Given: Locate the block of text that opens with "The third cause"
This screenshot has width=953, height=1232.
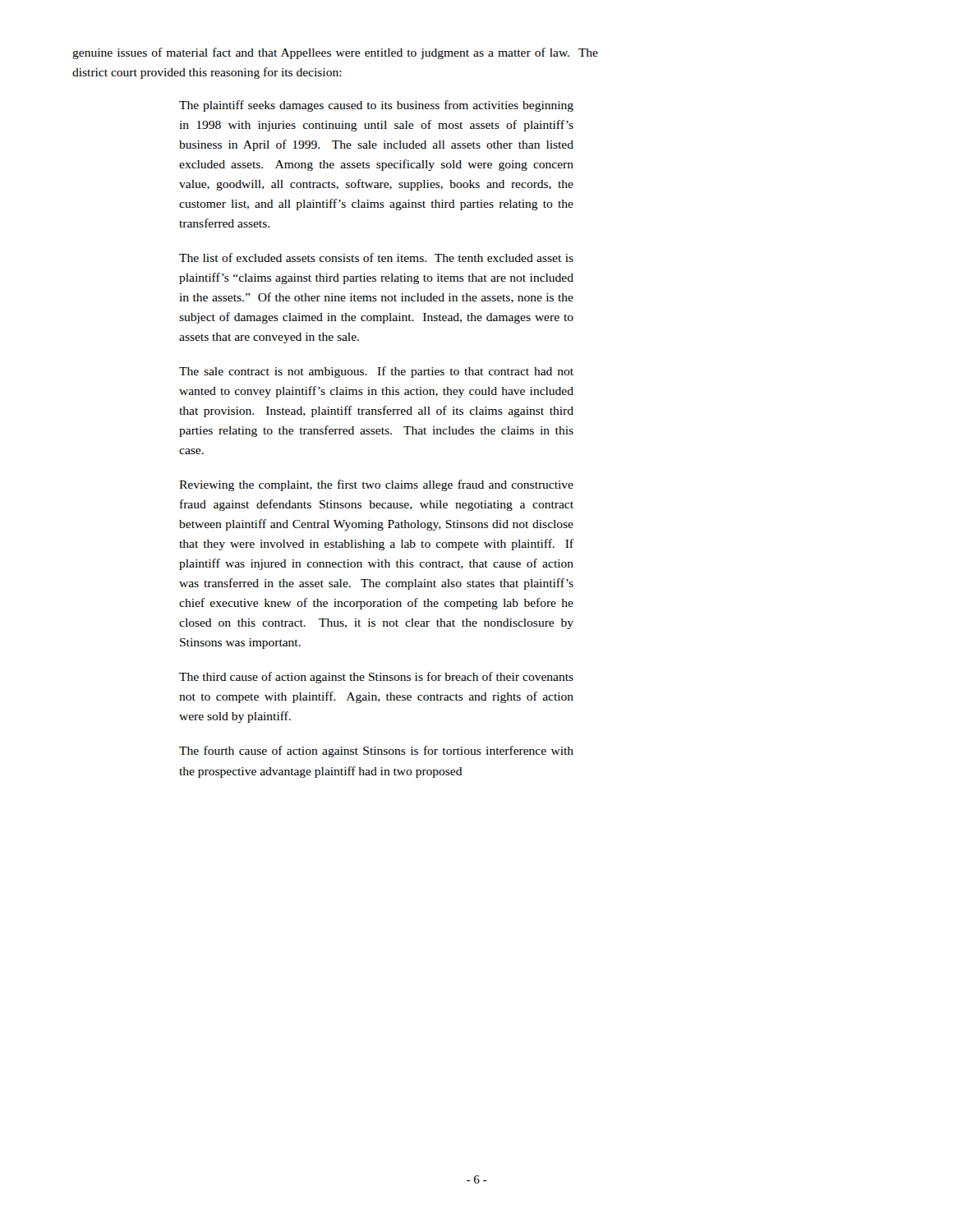Looking at the screenshot, I should pyautogui.click(x=376, y=697).
